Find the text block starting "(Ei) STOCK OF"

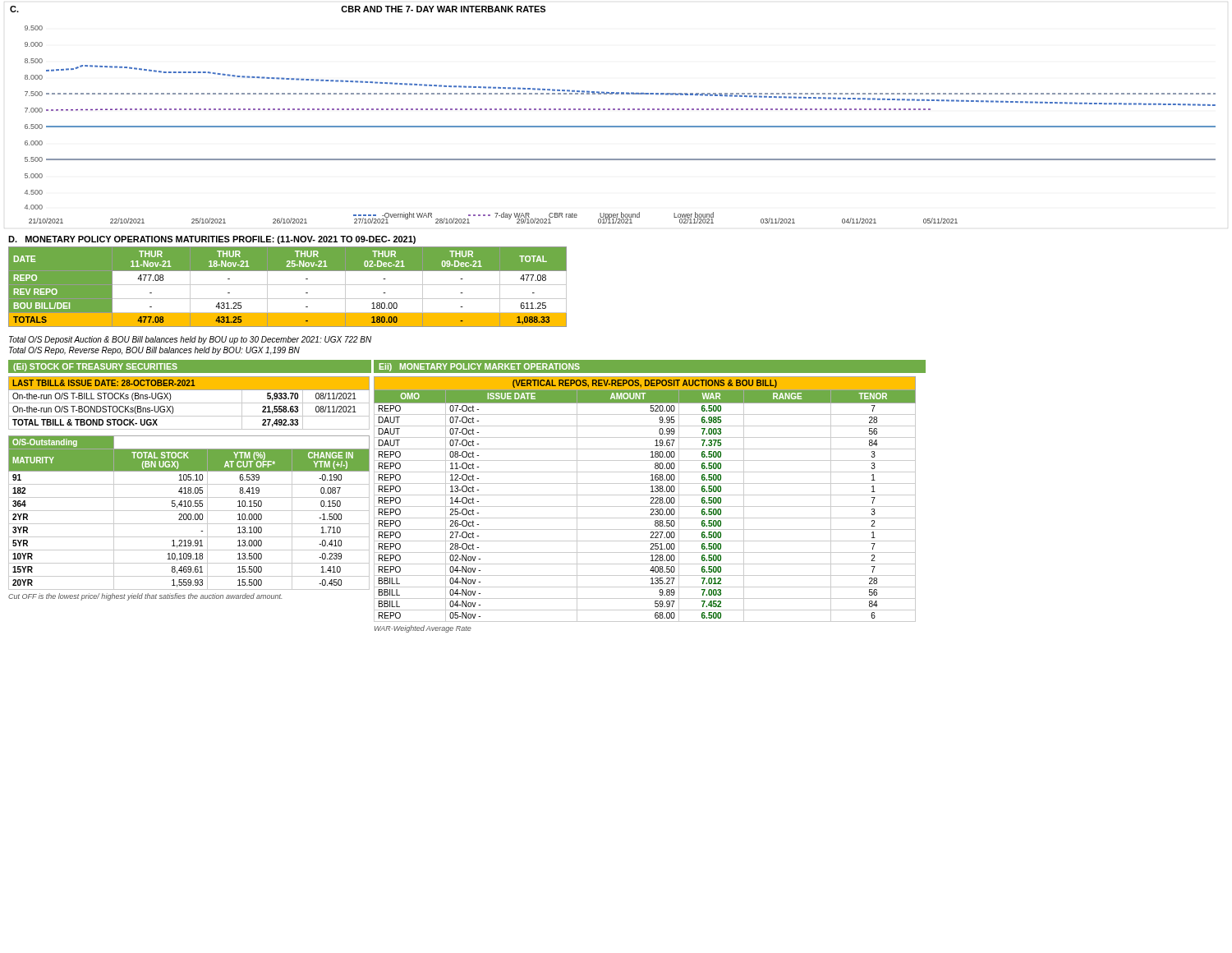95,366
